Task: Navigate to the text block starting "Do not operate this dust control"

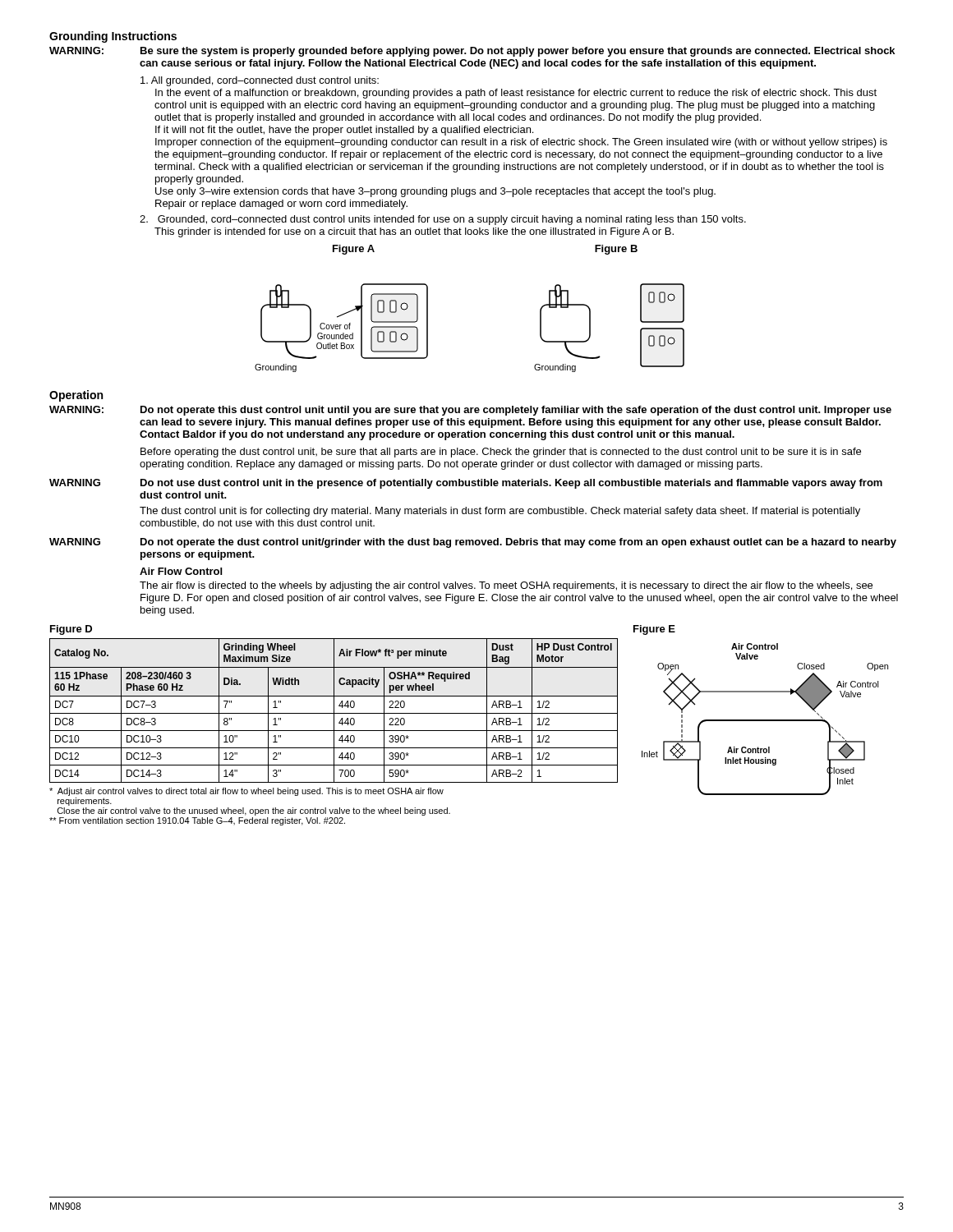Action: 516,422
